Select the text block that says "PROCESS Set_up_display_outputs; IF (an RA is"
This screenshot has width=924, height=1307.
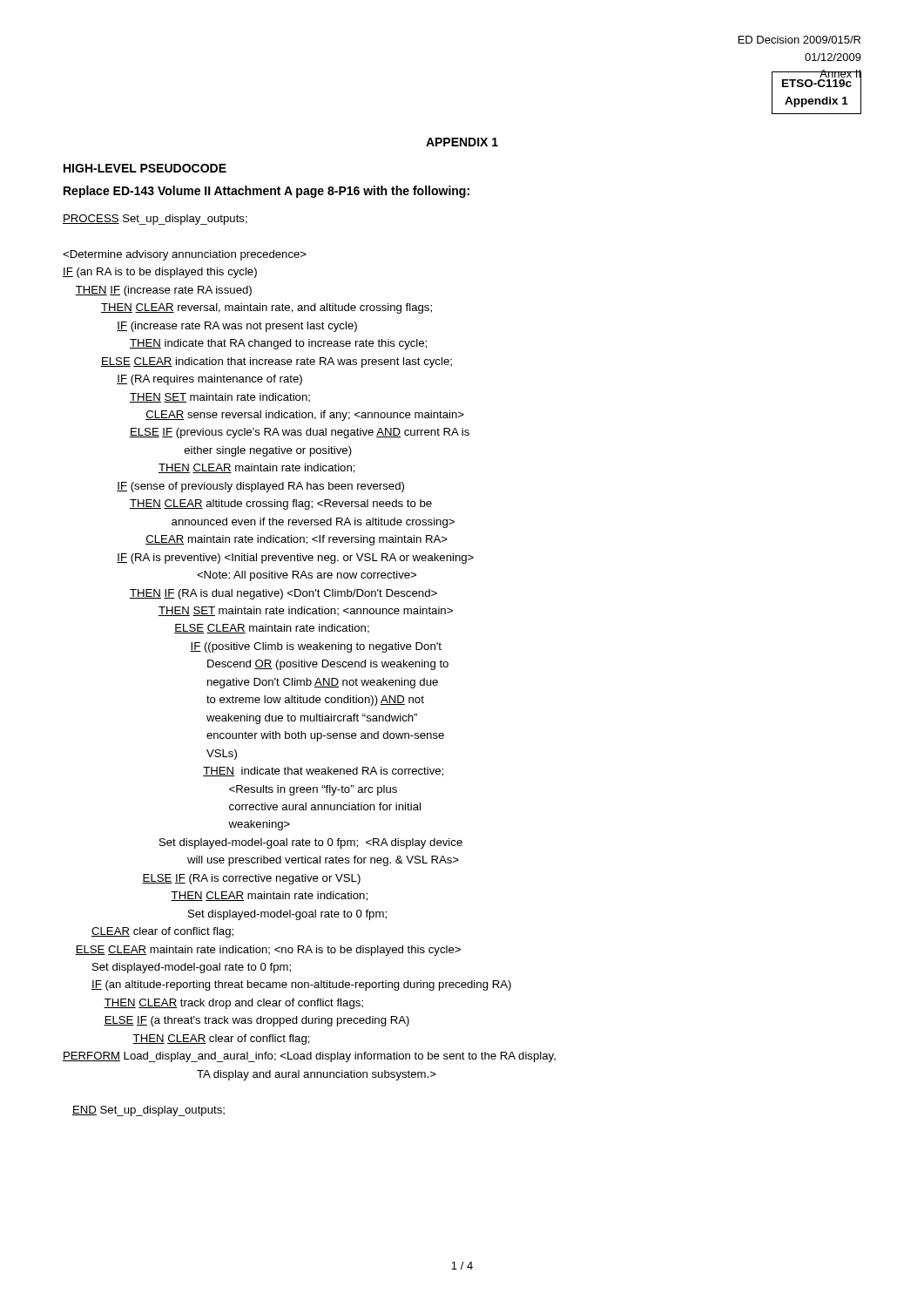click(x=310, y=664)
